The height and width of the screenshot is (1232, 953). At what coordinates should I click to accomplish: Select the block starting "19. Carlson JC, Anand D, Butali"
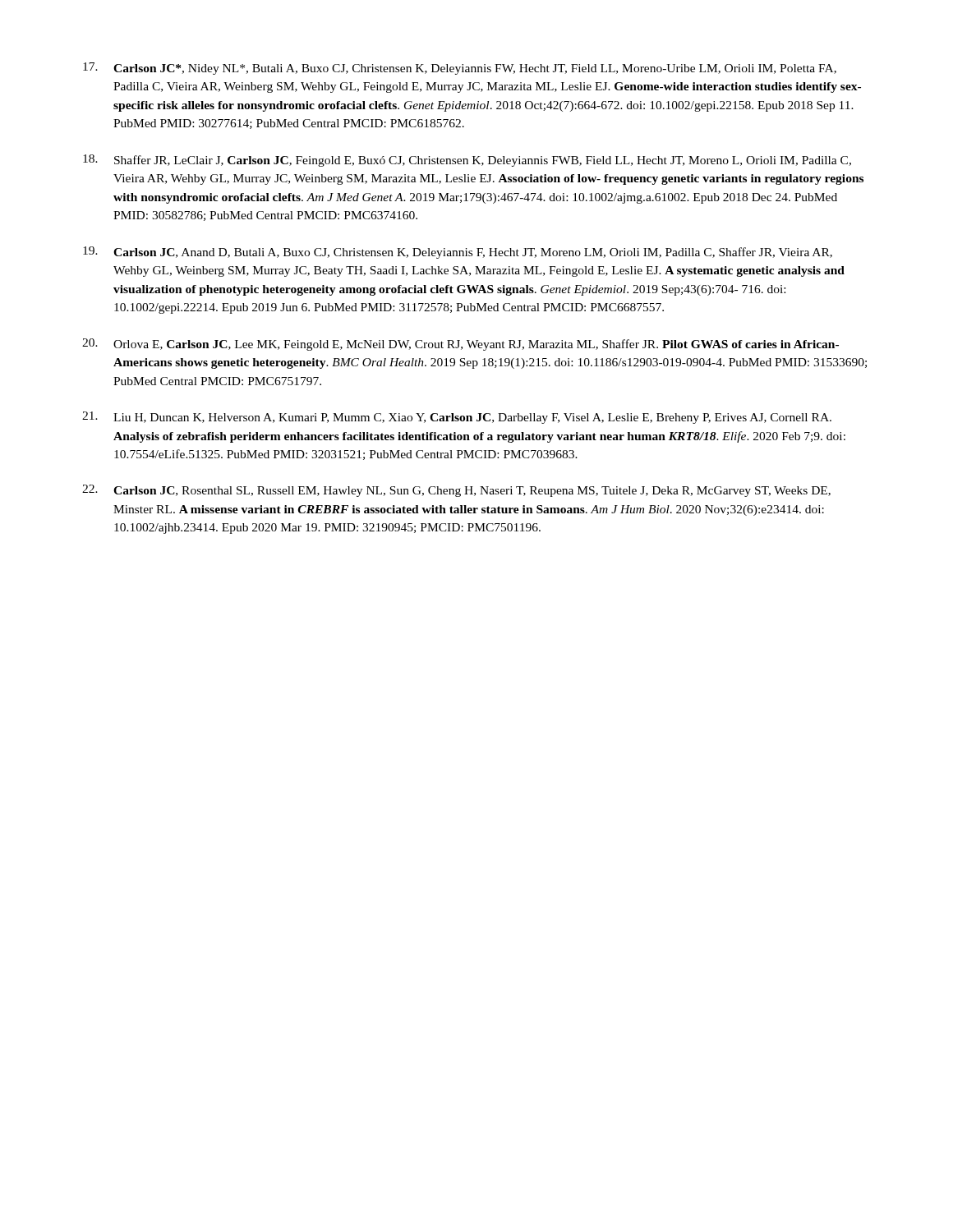pyautogui.click(x=476, y=280)
